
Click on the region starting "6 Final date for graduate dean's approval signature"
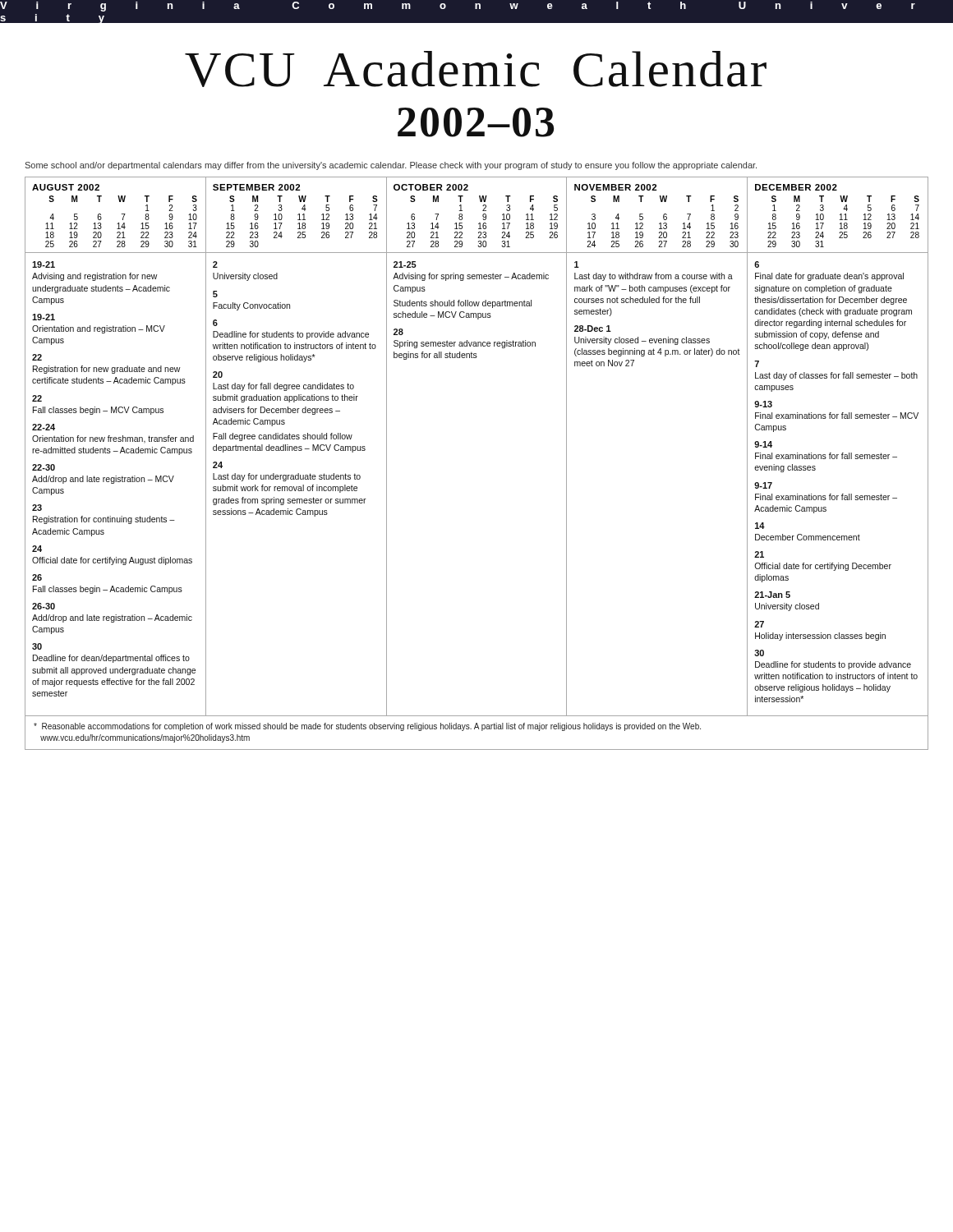pyautogui.click(x=757, y=264)
